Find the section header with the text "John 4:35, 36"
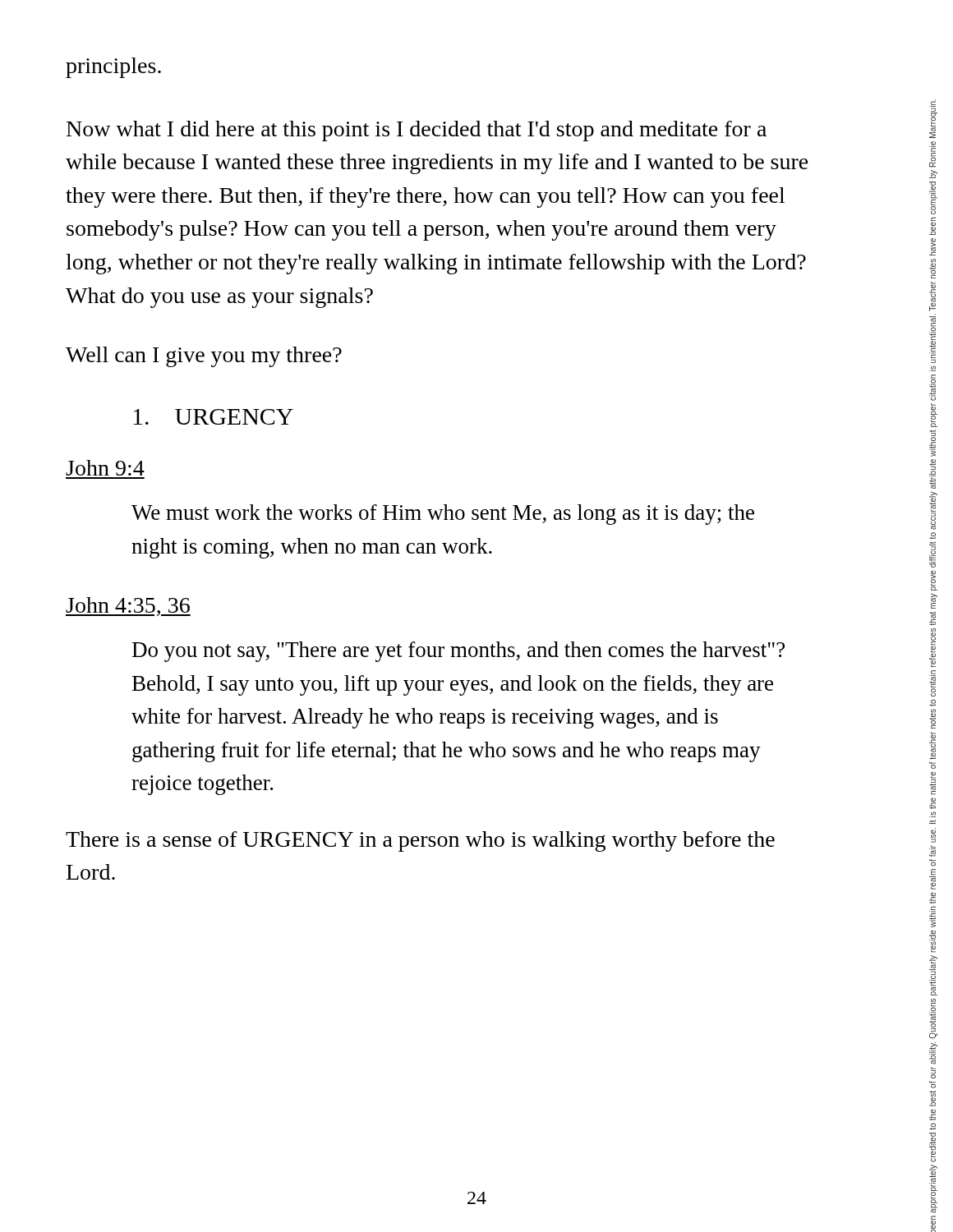Viewport: 953px width, 1232px height. point(128,605)
